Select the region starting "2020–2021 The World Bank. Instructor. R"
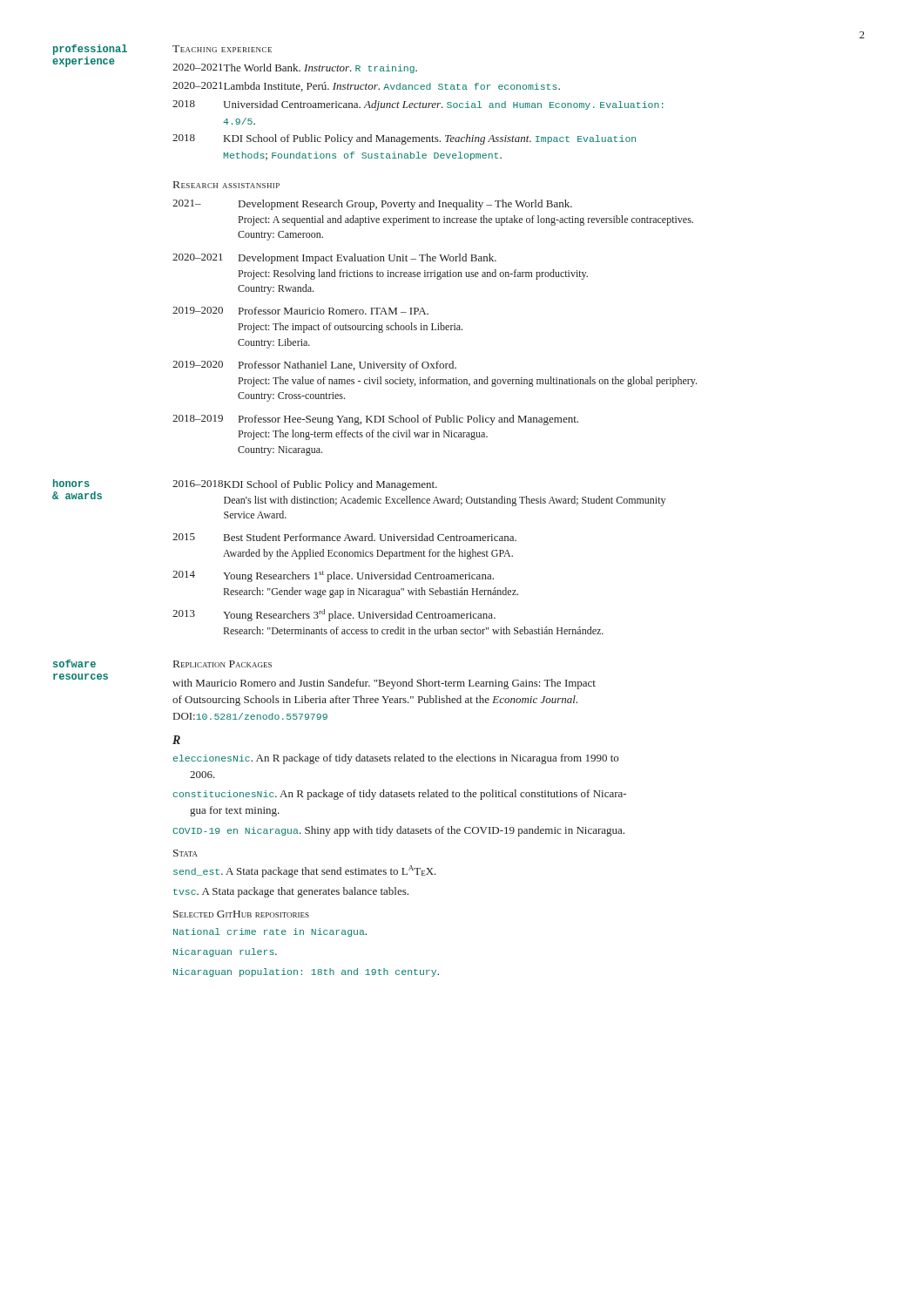 (295, 68)
